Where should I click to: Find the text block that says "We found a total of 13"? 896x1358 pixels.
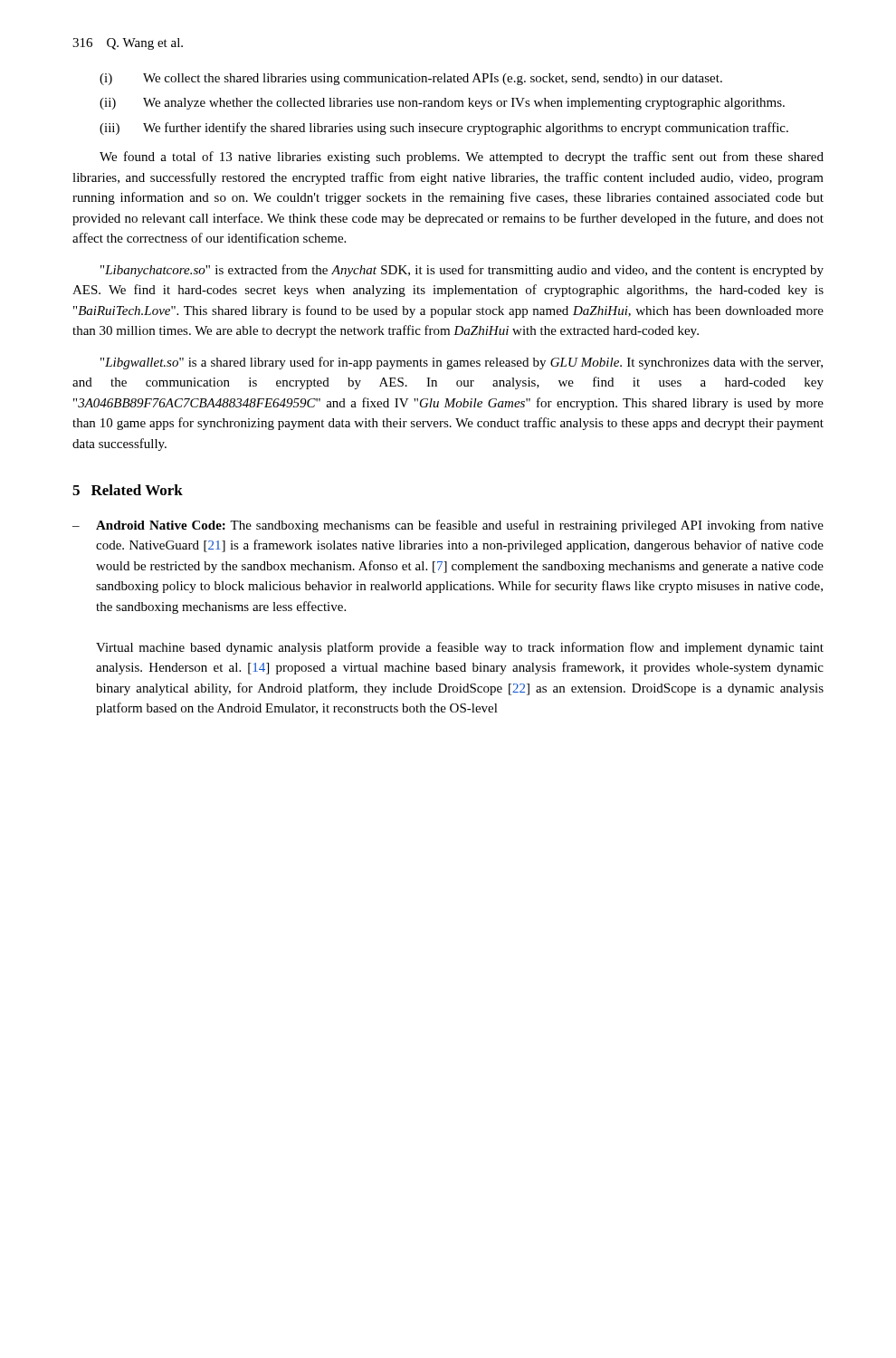448,197
